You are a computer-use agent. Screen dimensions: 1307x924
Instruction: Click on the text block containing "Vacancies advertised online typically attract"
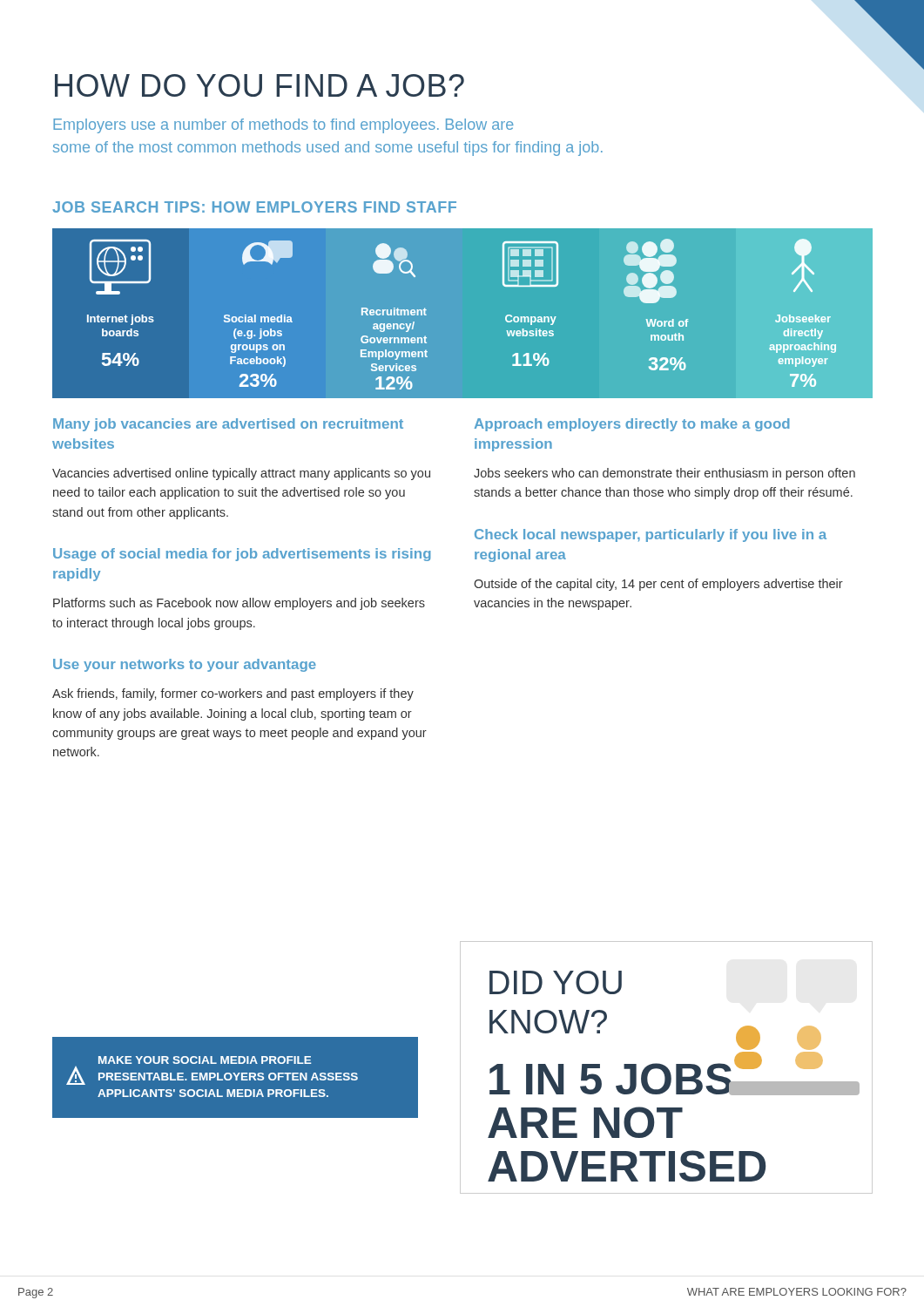tap(244, 493)
